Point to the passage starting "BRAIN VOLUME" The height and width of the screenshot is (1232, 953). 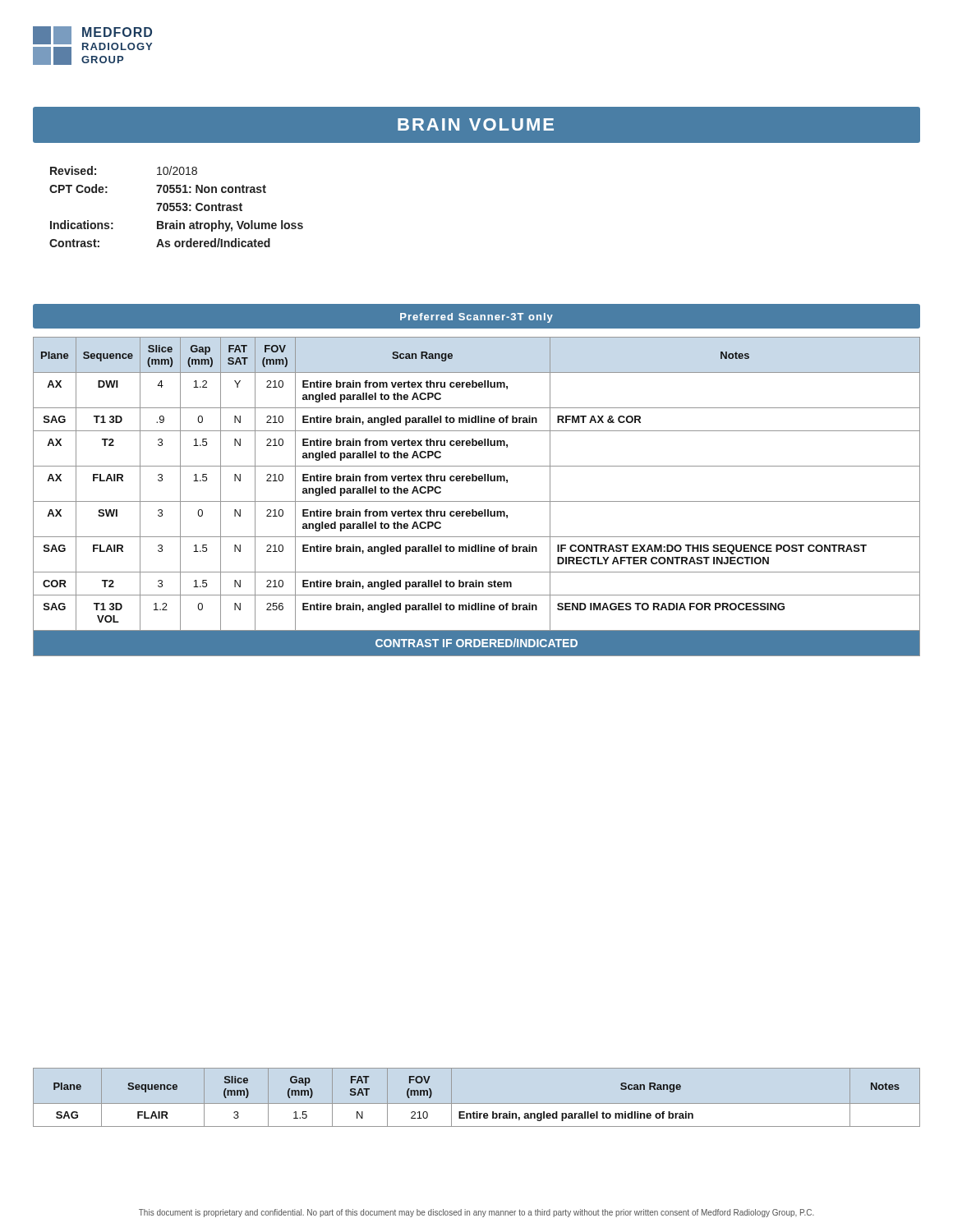pyautogui.click(x=476, y=125)
